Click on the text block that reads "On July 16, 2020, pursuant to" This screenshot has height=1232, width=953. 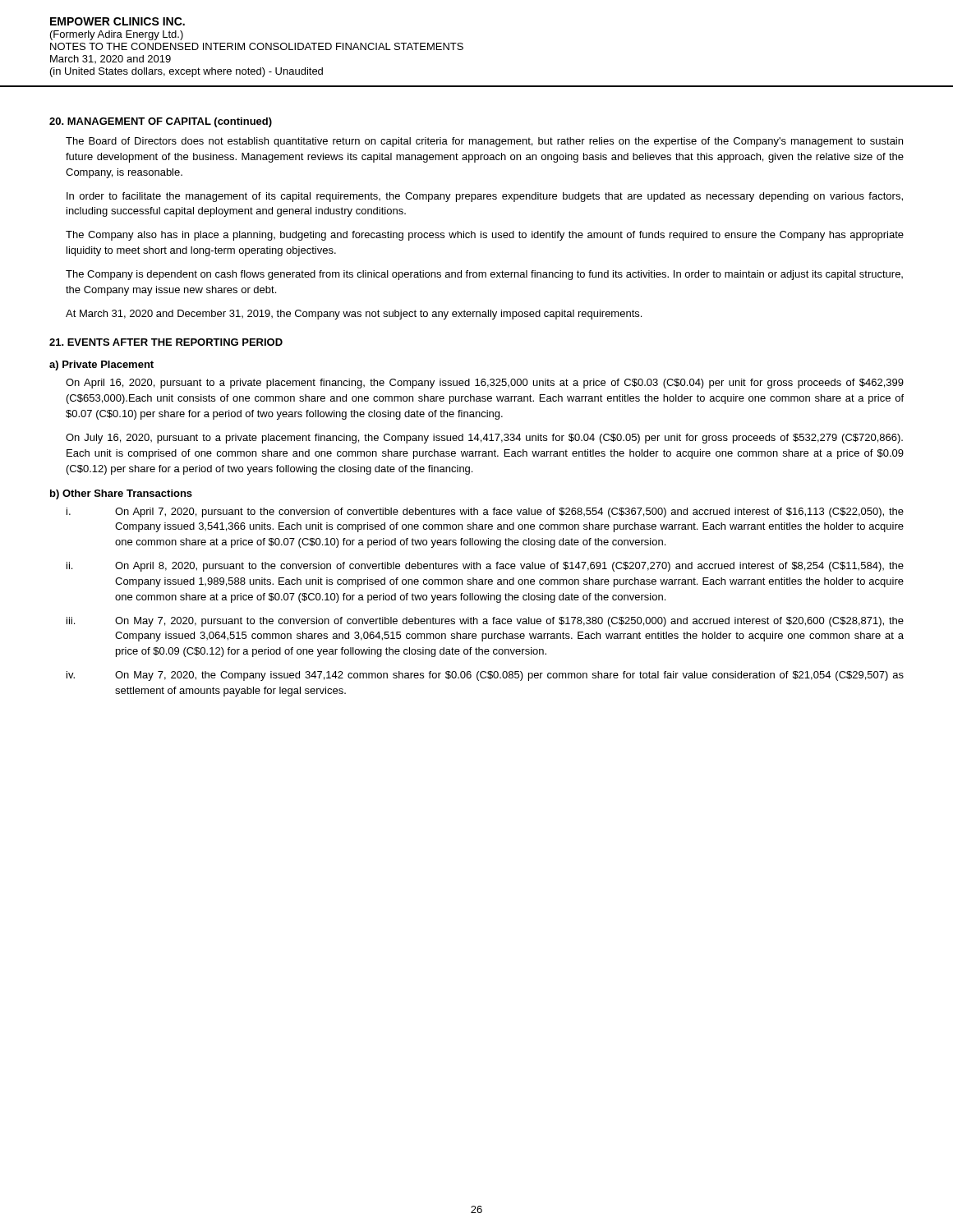tap(485, 453)
